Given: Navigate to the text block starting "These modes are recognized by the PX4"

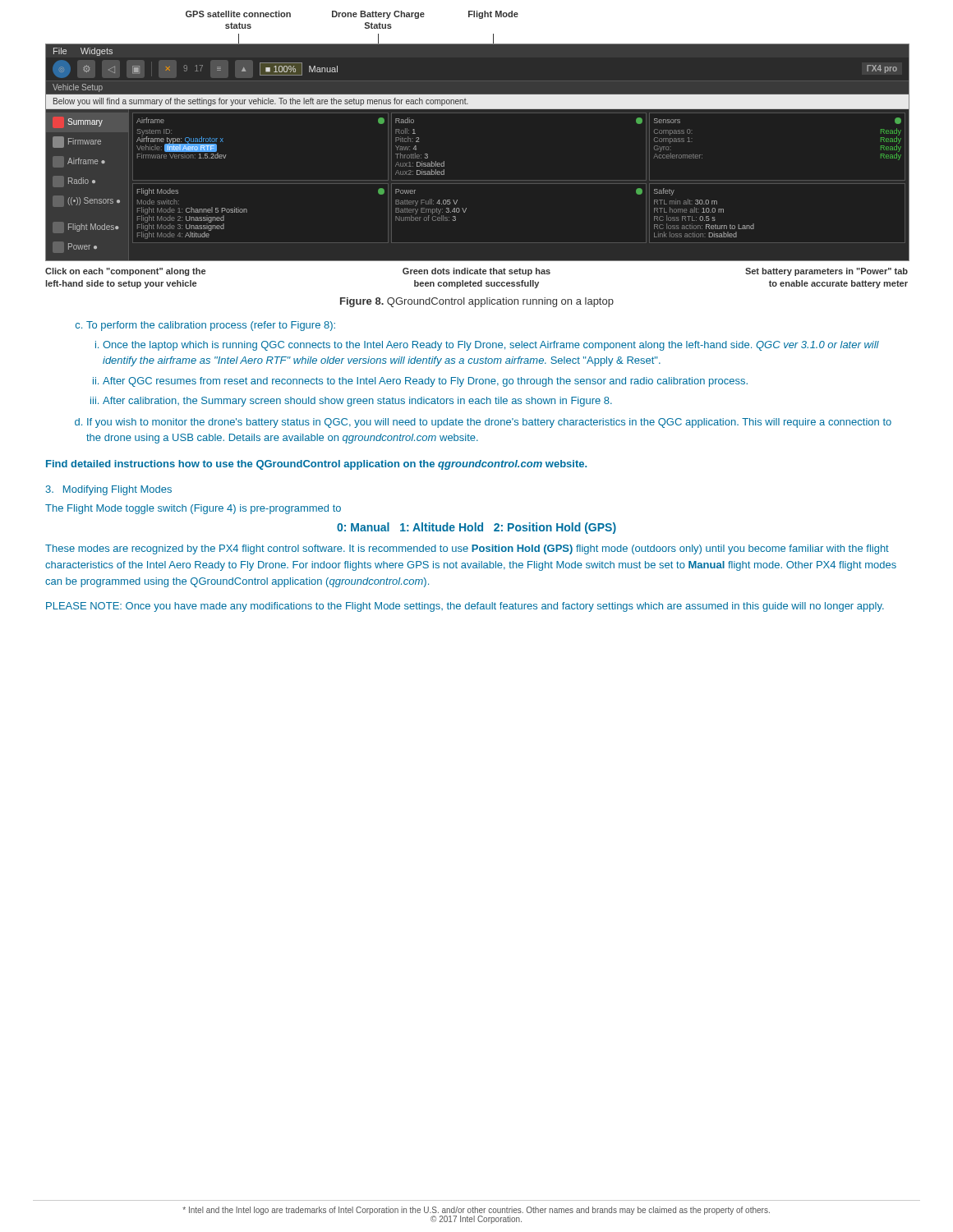Looking at the screenshot, I should pyautogui.click(x=471, y=565).
